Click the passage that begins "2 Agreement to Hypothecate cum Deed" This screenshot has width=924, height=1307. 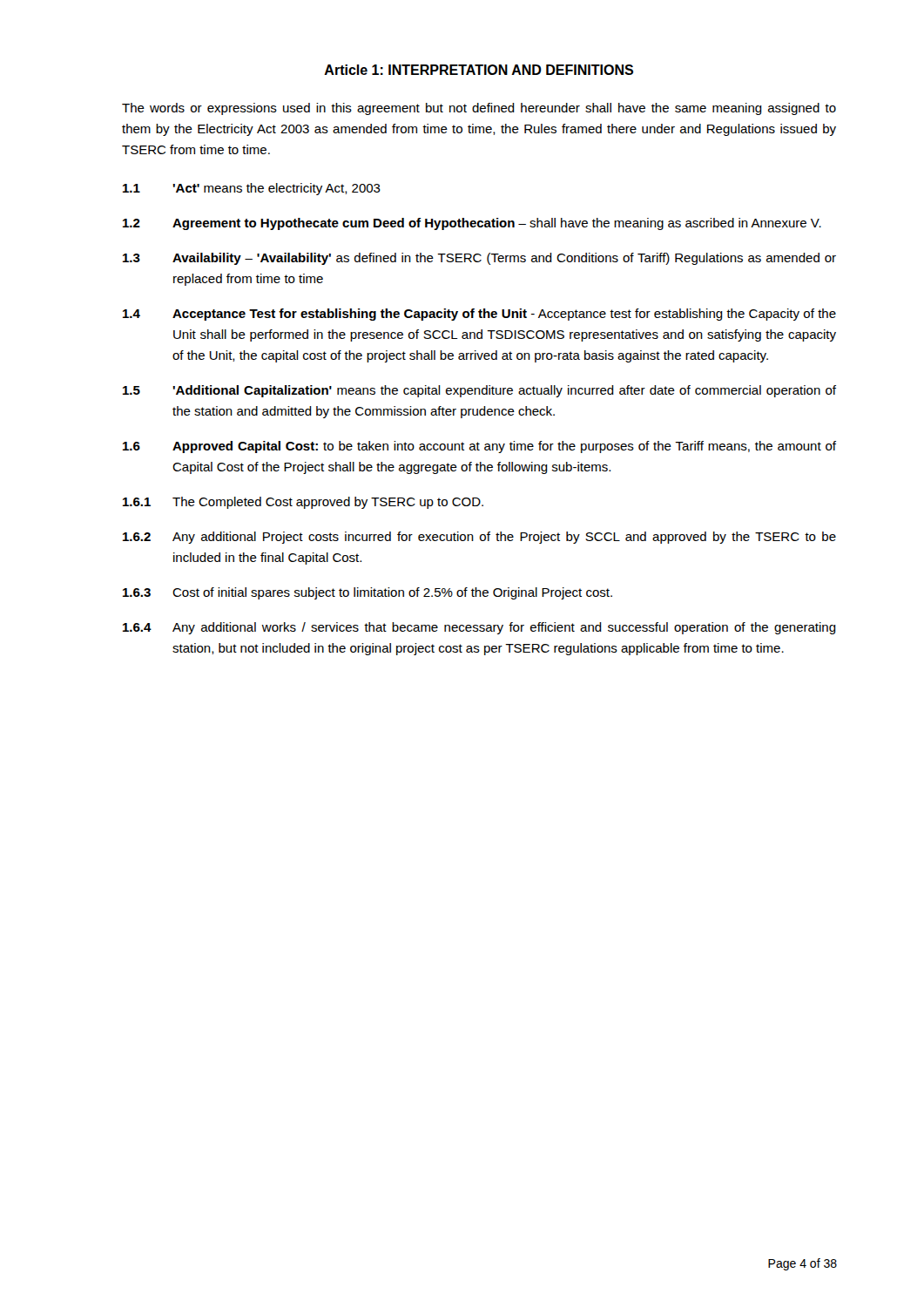[x=479, y=223]
